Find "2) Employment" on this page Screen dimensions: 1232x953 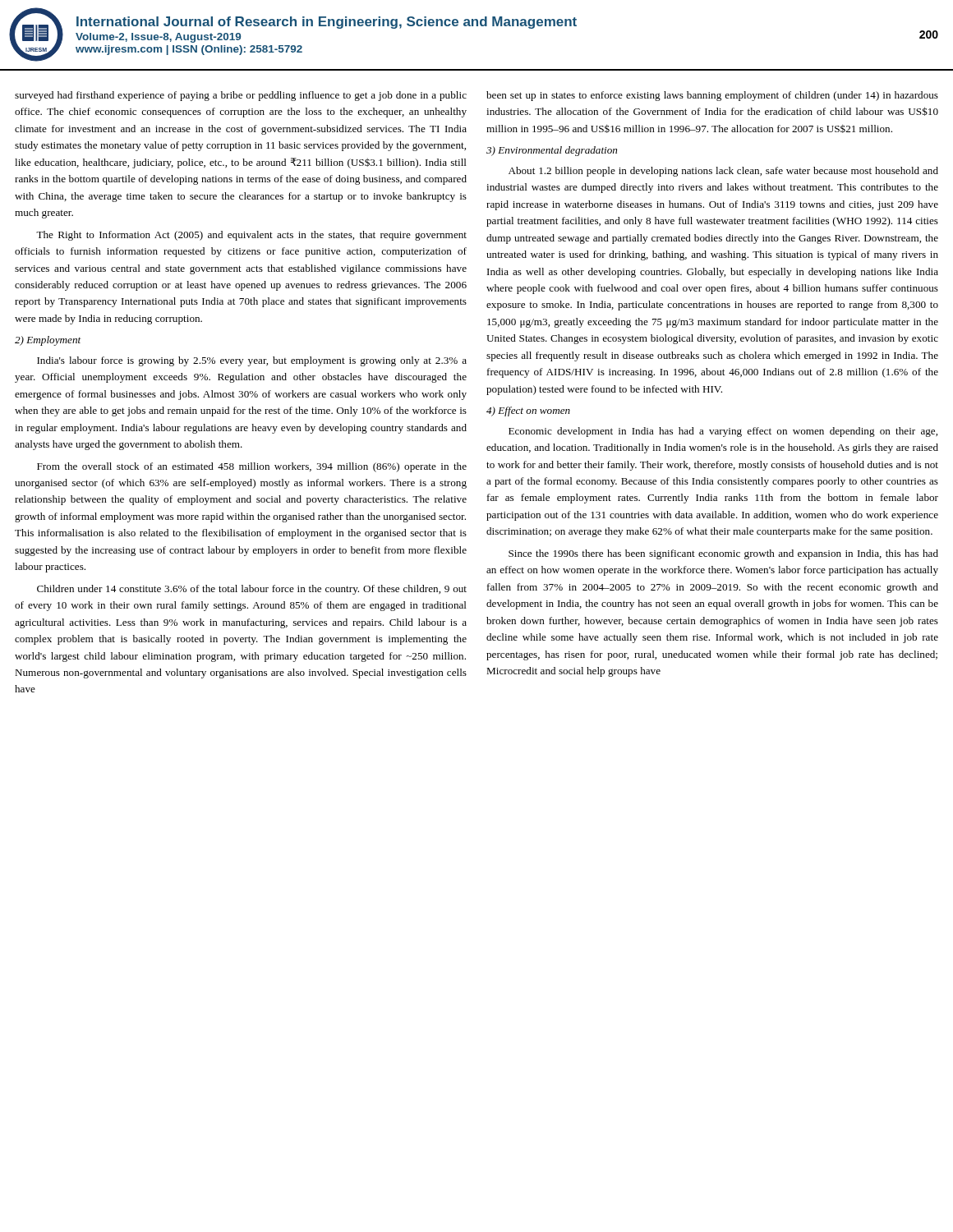pyautogui.click(x=48, y=341)
